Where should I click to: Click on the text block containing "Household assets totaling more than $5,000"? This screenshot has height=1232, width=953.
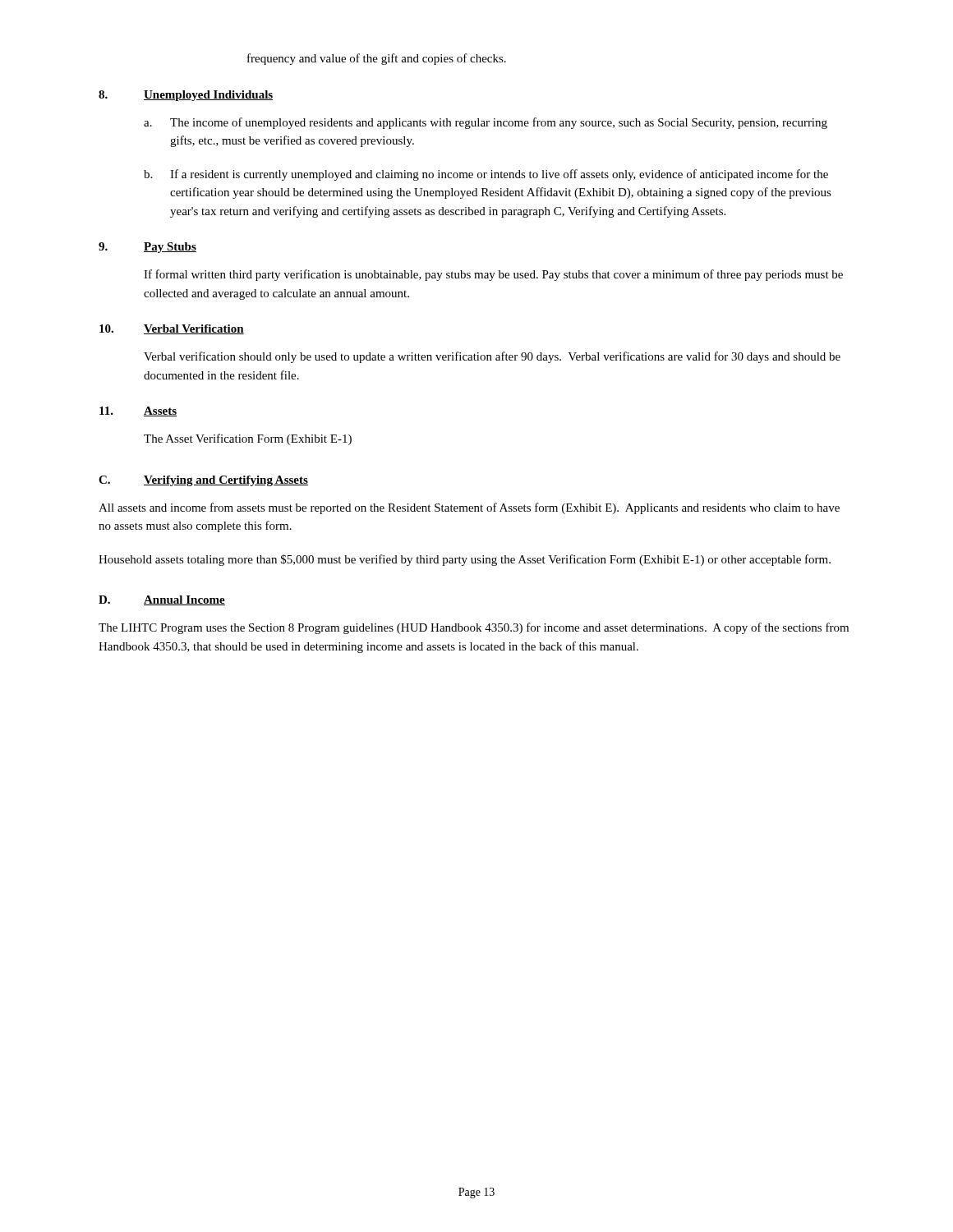pos(465,559)
